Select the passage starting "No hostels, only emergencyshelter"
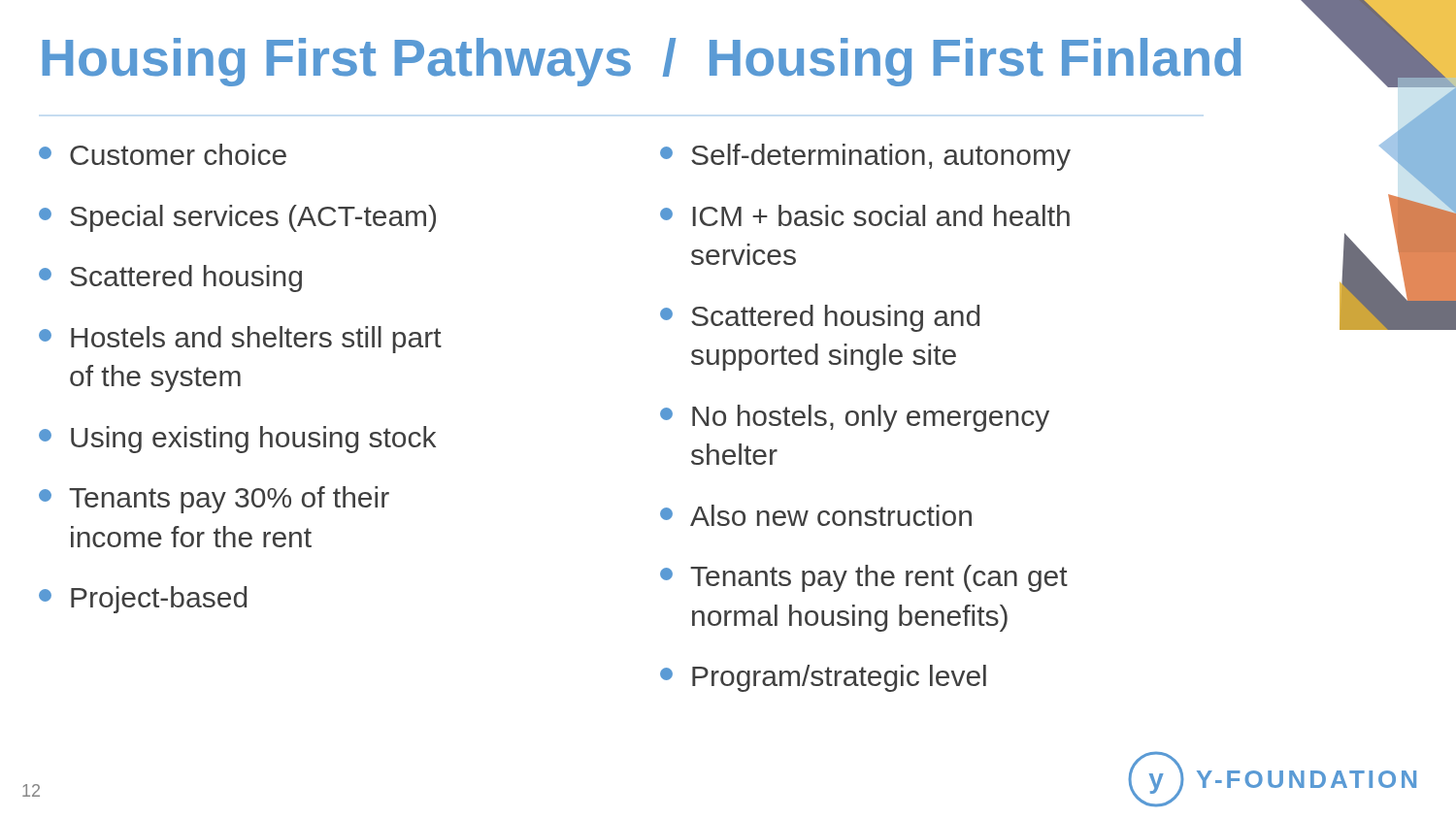This screenshot has height=819, width=1456. pyautogui.click(x=855, y=436)
